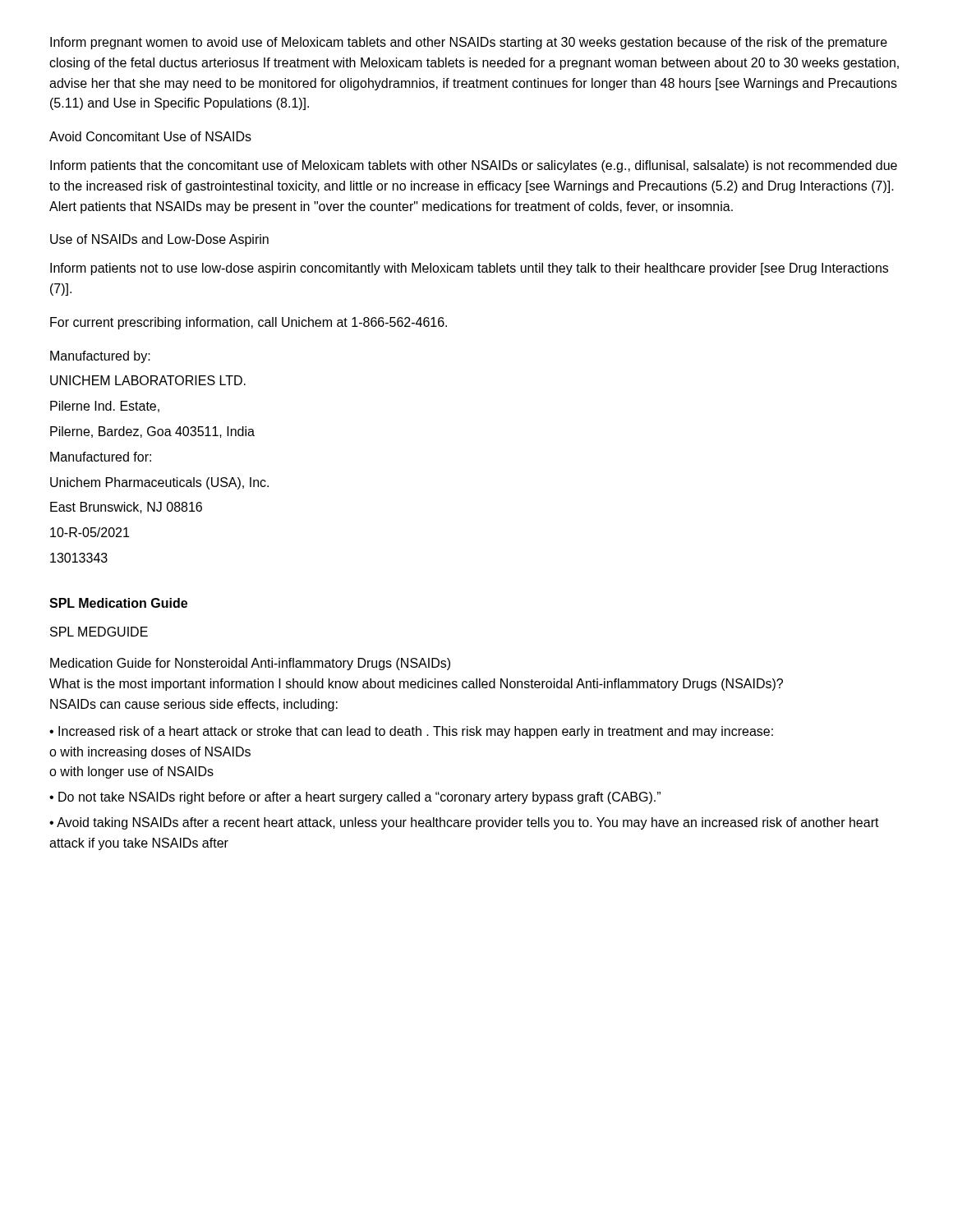Select the passage starting "UNICHEM LABORATORIES LTD."
953x1232 pixels.
148,381
